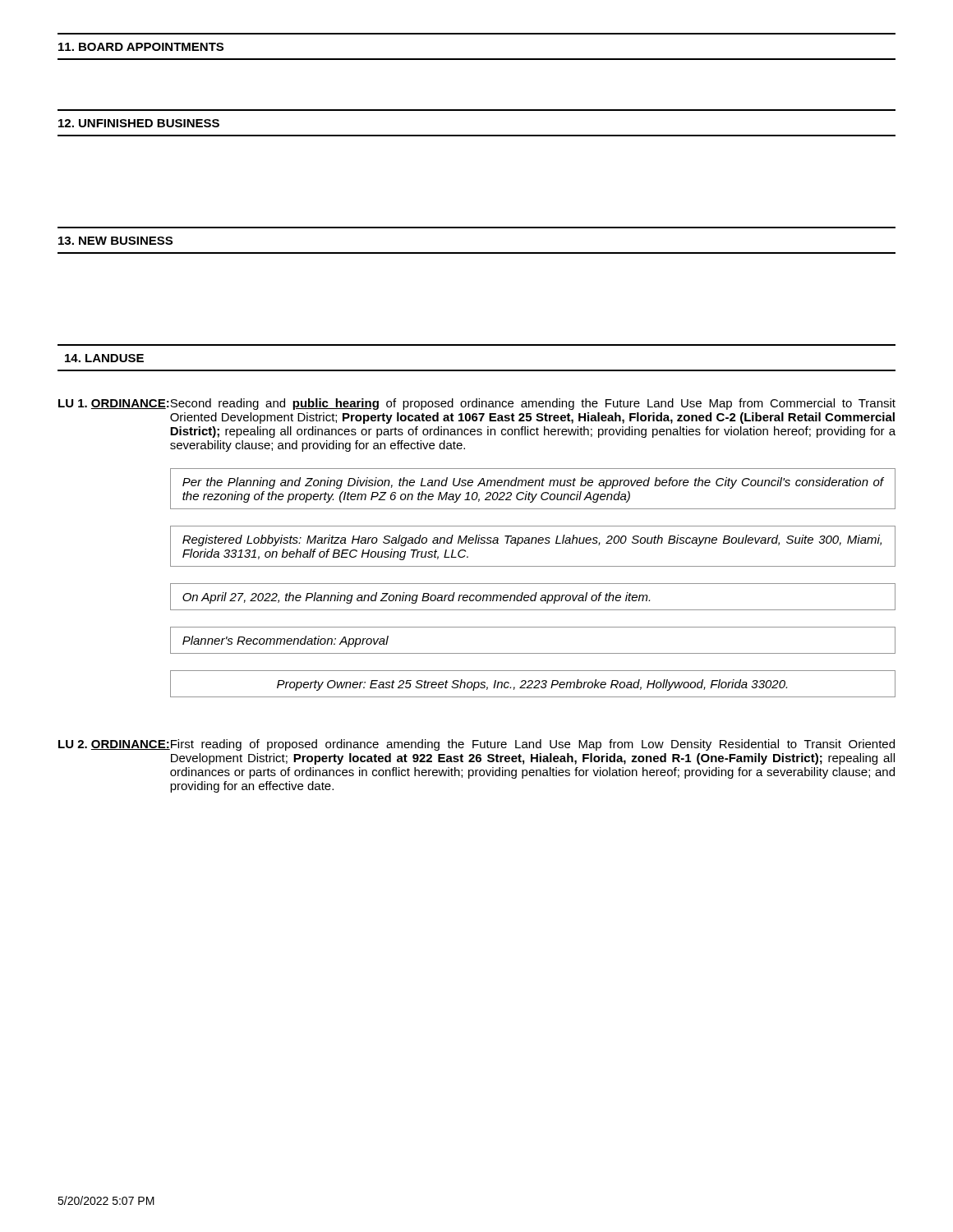
Task: Locate the region starting "Planner's Recommendation: Approval"
Action: coord(285,640)
